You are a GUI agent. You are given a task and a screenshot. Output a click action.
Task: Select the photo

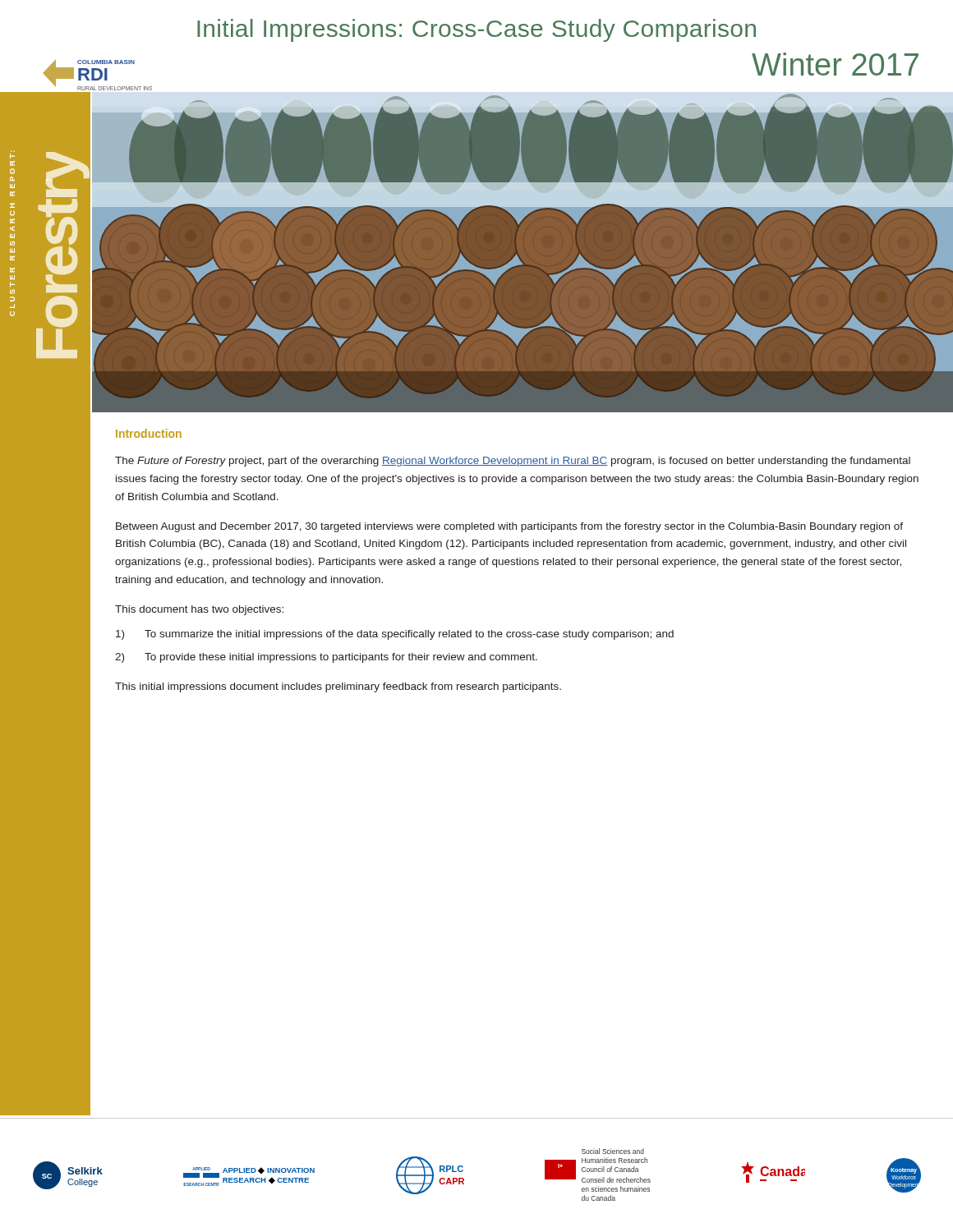point(523,252)
